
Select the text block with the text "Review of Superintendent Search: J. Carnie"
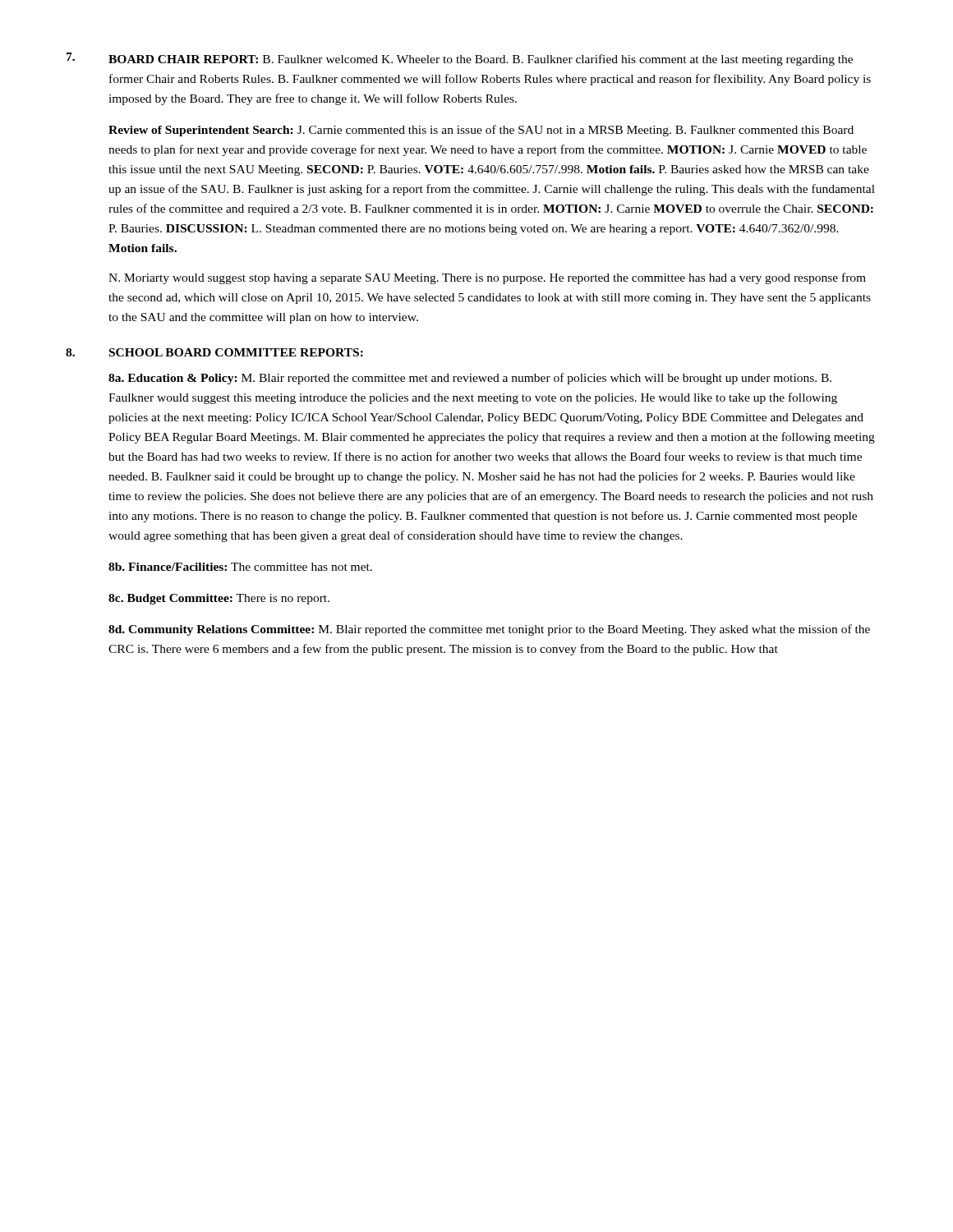[x=494, y=189]
